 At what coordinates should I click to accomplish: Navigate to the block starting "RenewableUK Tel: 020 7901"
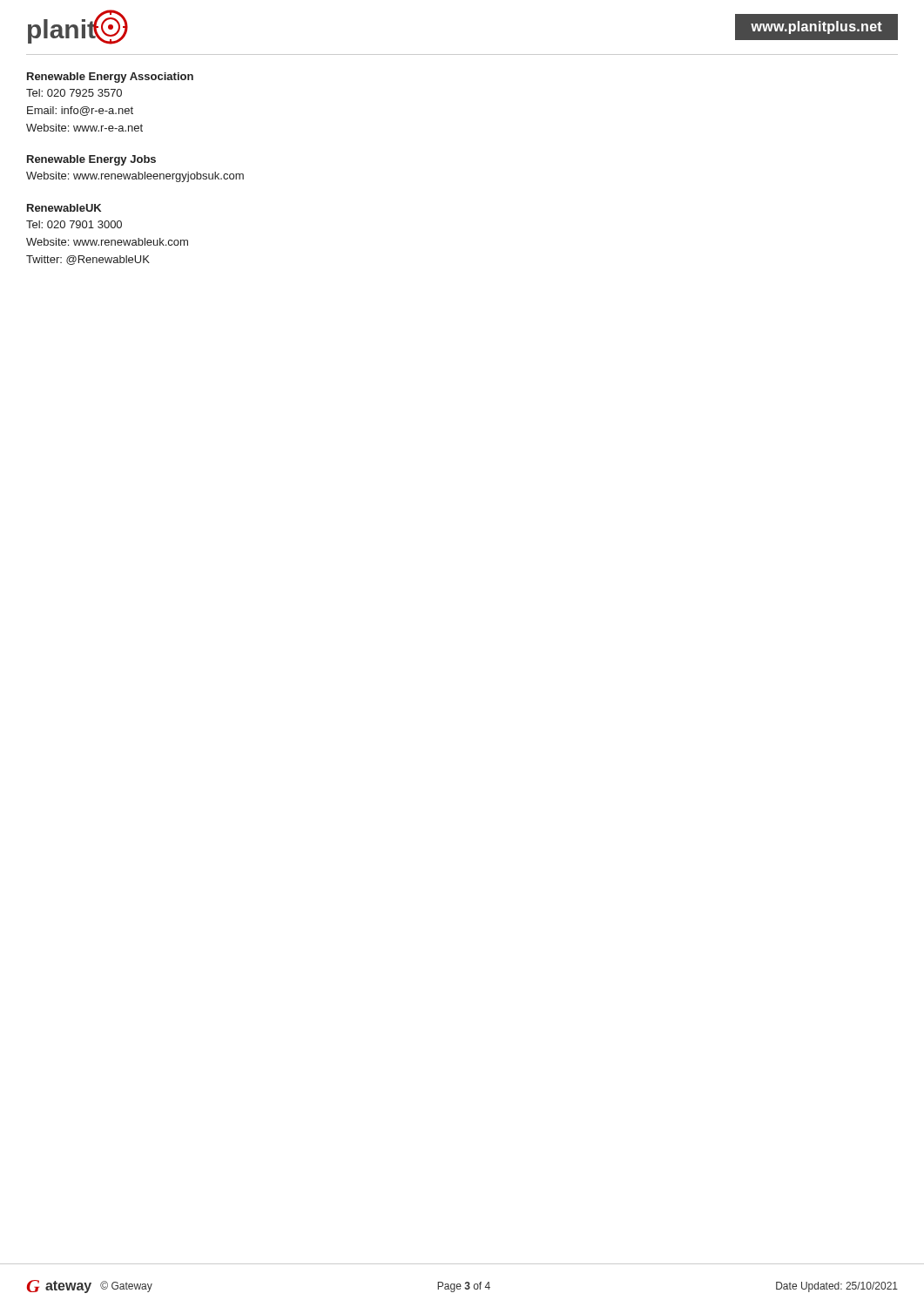pyautogui.click(x=64, y=208)
